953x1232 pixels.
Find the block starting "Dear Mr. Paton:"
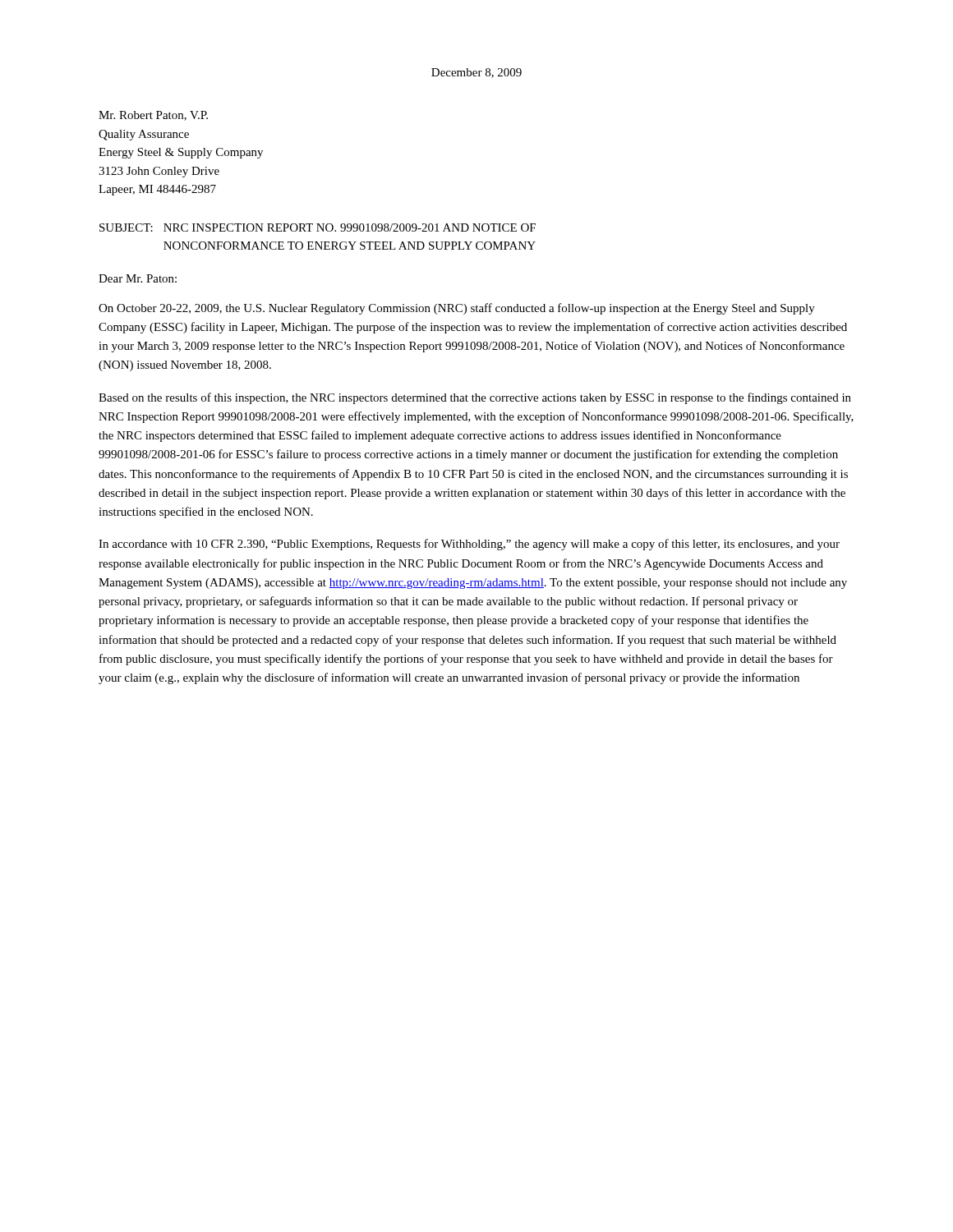click(138, 278)
